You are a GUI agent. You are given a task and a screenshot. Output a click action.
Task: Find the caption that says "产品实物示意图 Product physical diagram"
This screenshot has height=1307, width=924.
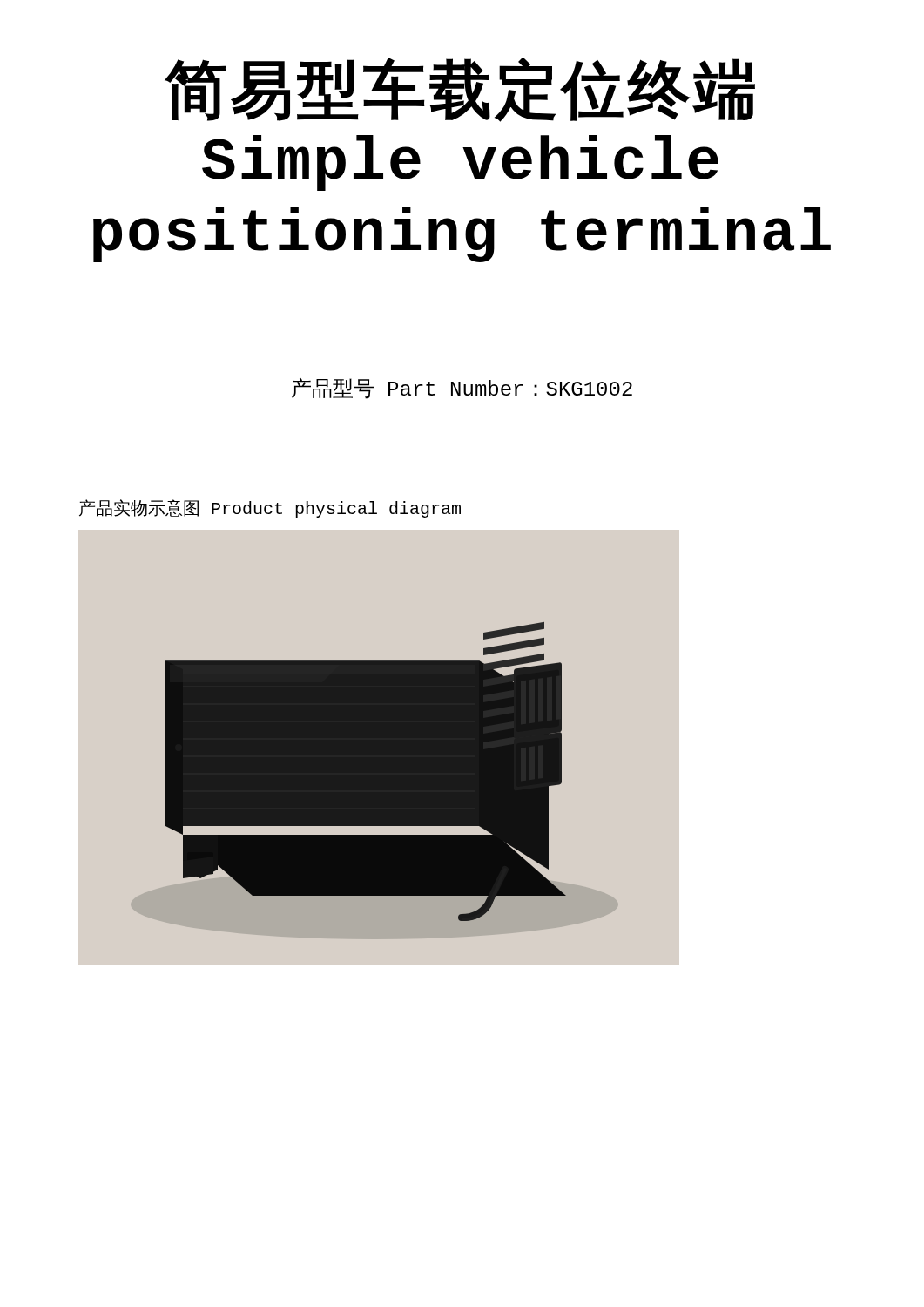click(x=270, y=509)
